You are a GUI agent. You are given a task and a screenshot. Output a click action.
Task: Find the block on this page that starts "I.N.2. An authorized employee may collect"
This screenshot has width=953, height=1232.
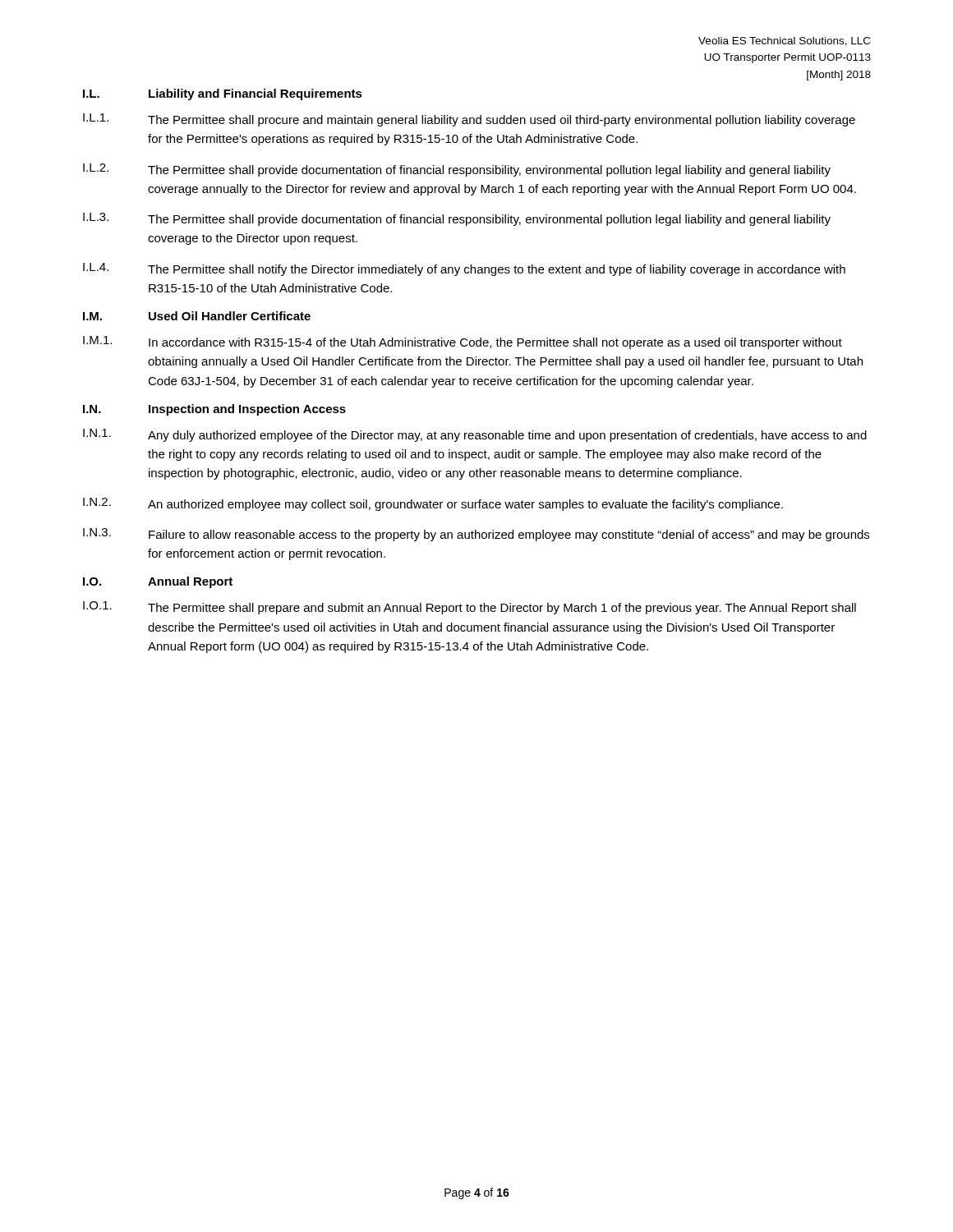coord(476,504)
